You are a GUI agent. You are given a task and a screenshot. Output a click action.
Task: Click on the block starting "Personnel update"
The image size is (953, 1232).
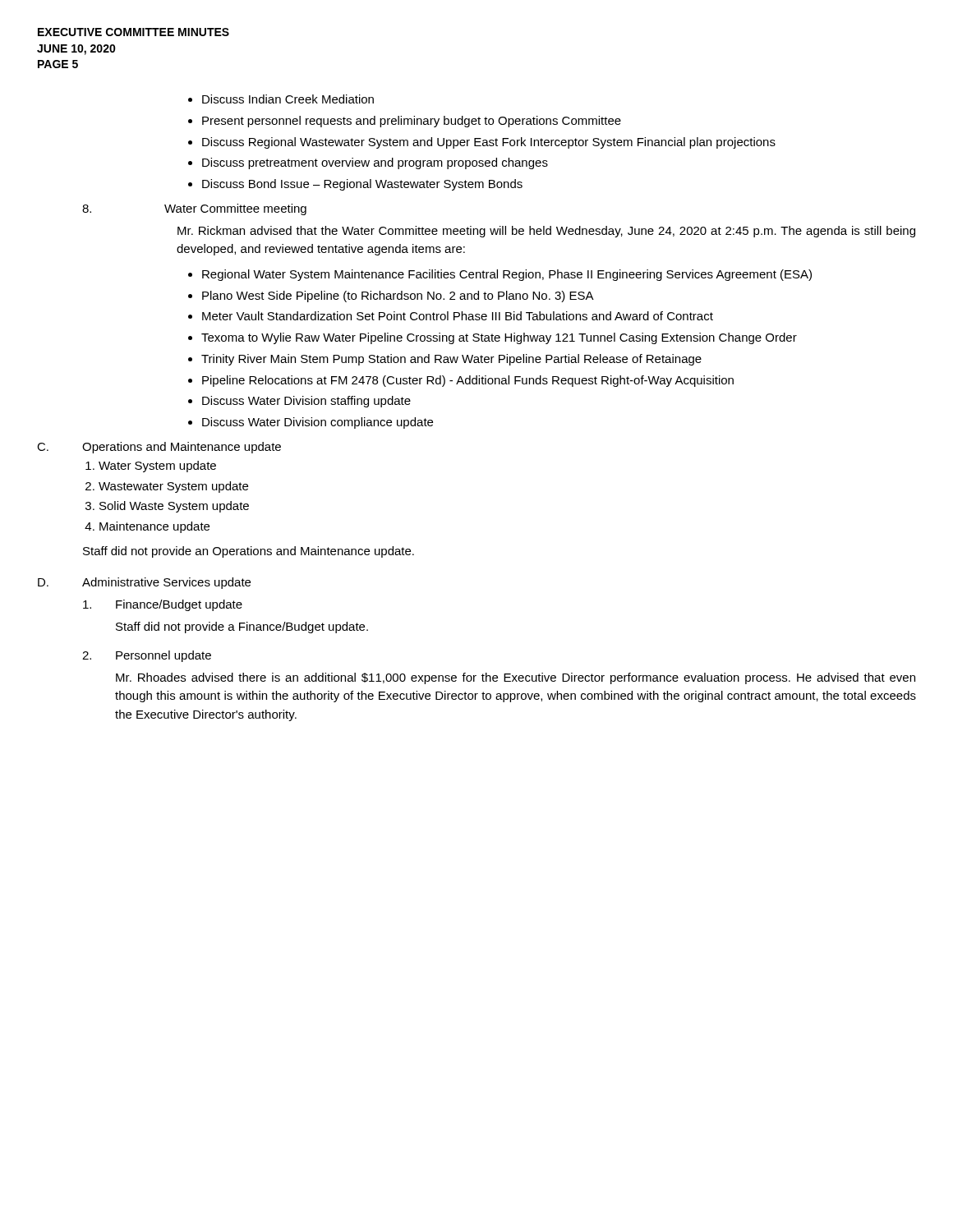pyautogui.click(x=163, y=655)
